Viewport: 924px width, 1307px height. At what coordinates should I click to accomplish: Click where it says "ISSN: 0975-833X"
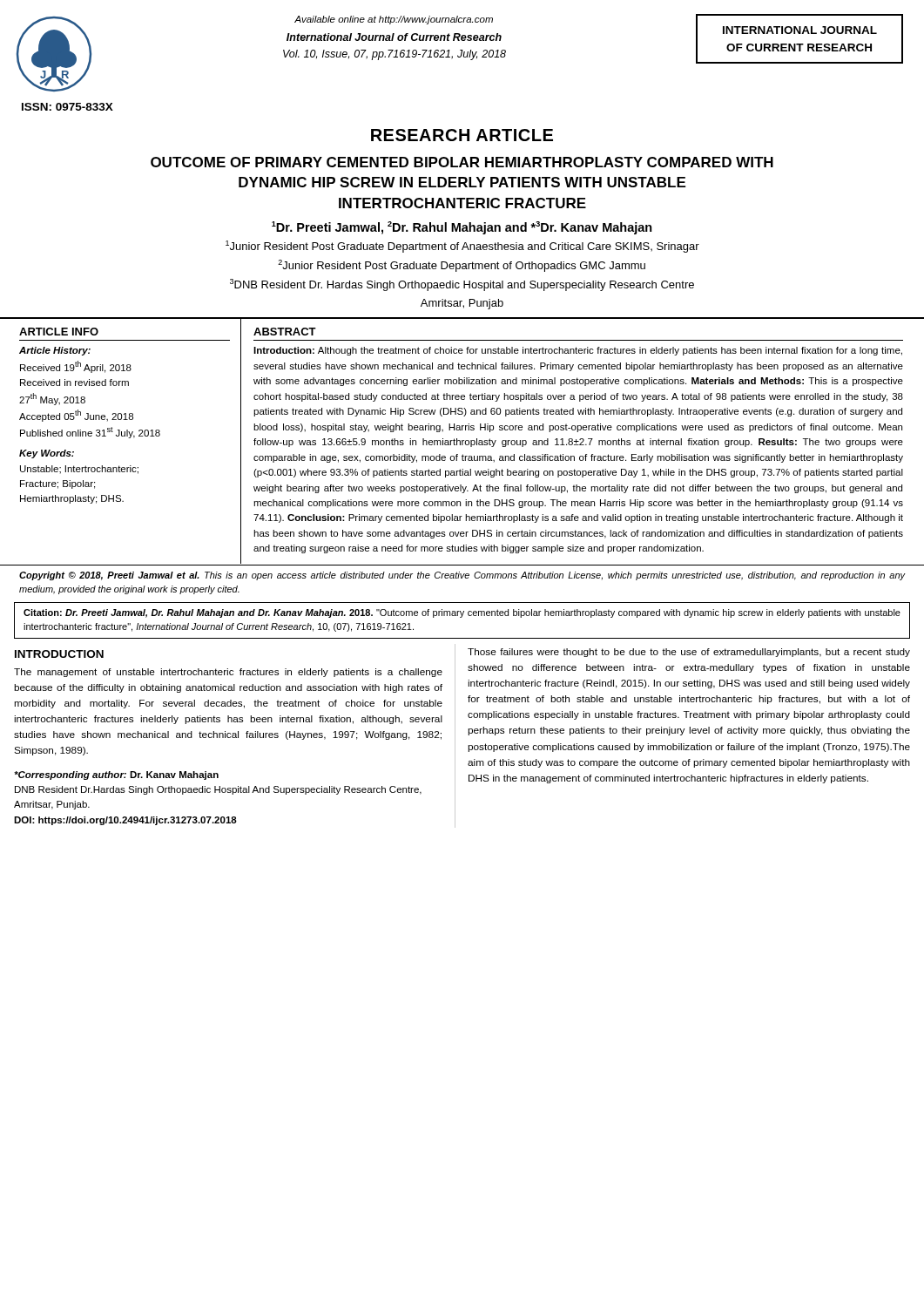tap(67, 107)
